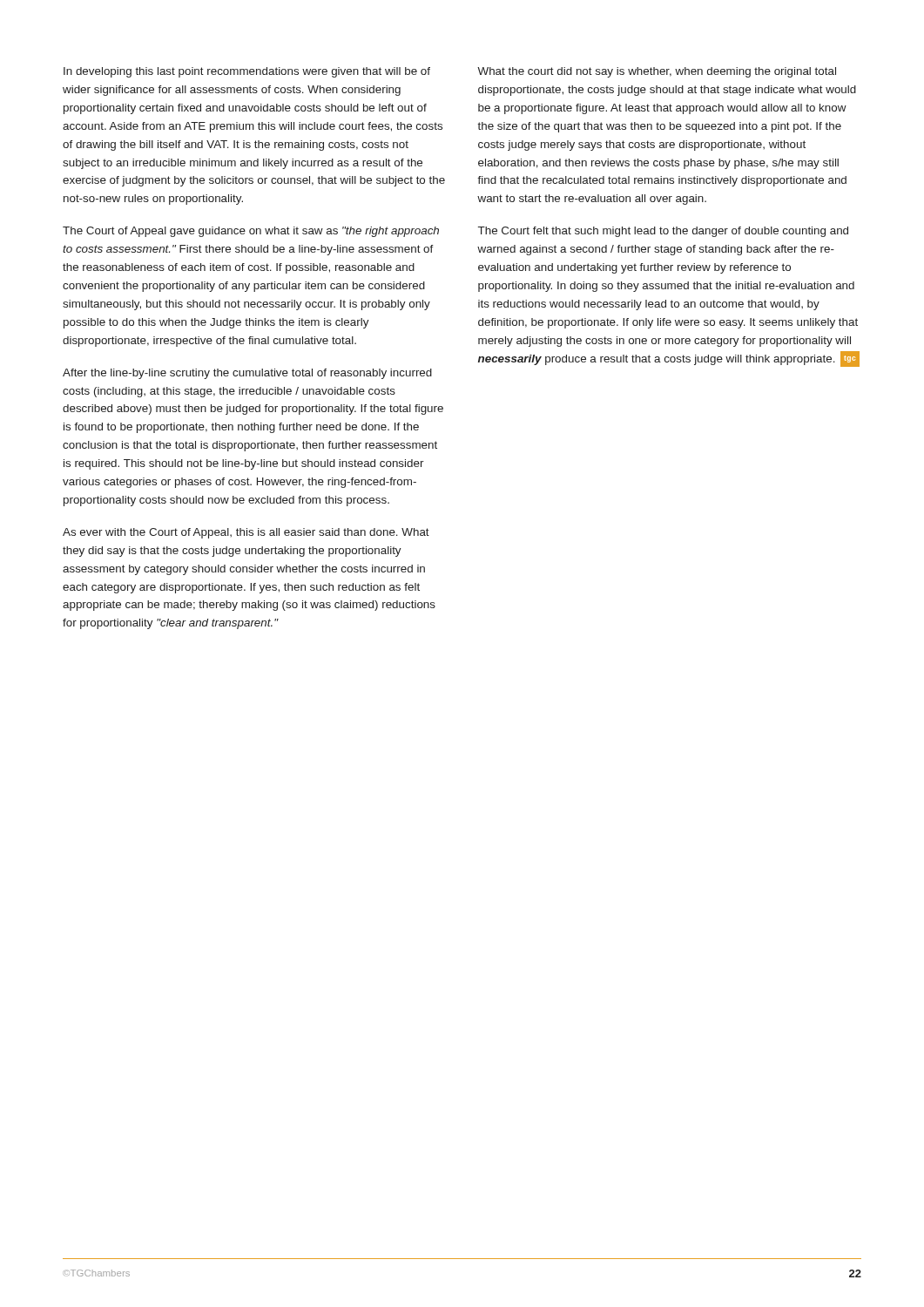Navigate to the passage starting "The Court felt that such might lead"
The image size is (924, 1307).
669,295
